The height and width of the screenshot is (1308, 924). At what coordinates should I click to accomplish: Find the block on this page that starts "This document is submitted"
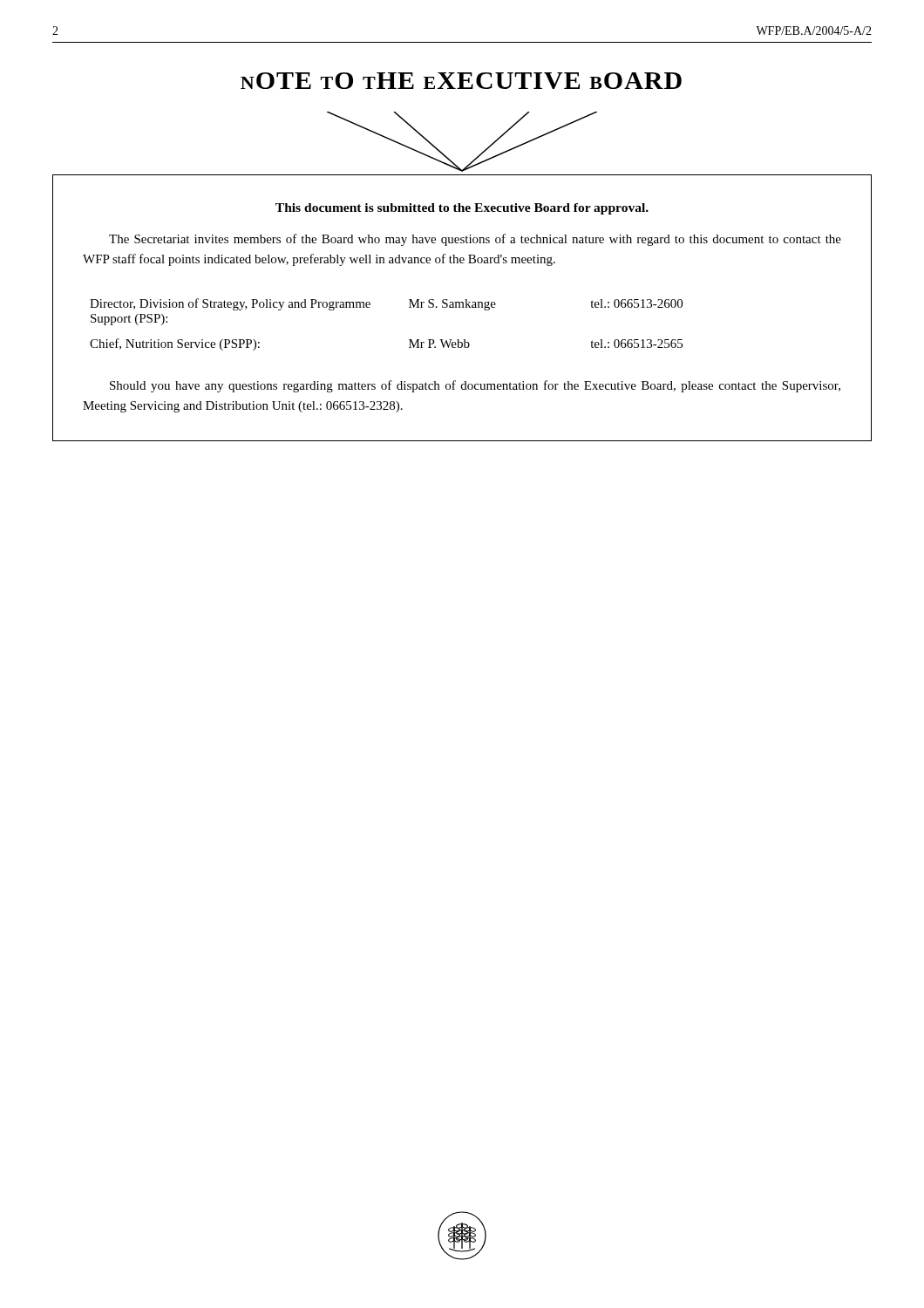click(462, 207)
